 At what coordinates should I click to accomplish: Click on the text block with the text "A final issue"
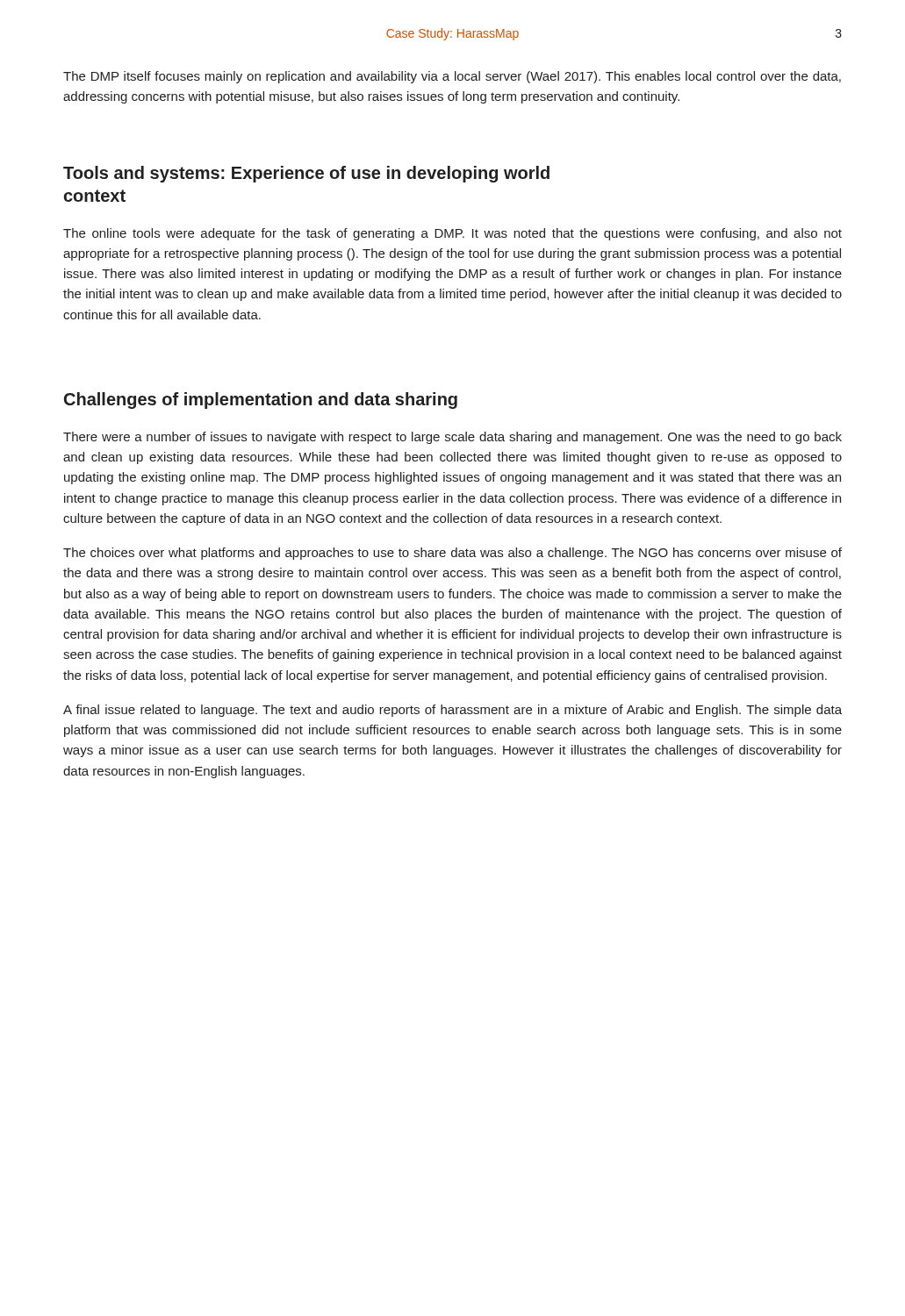452,740
